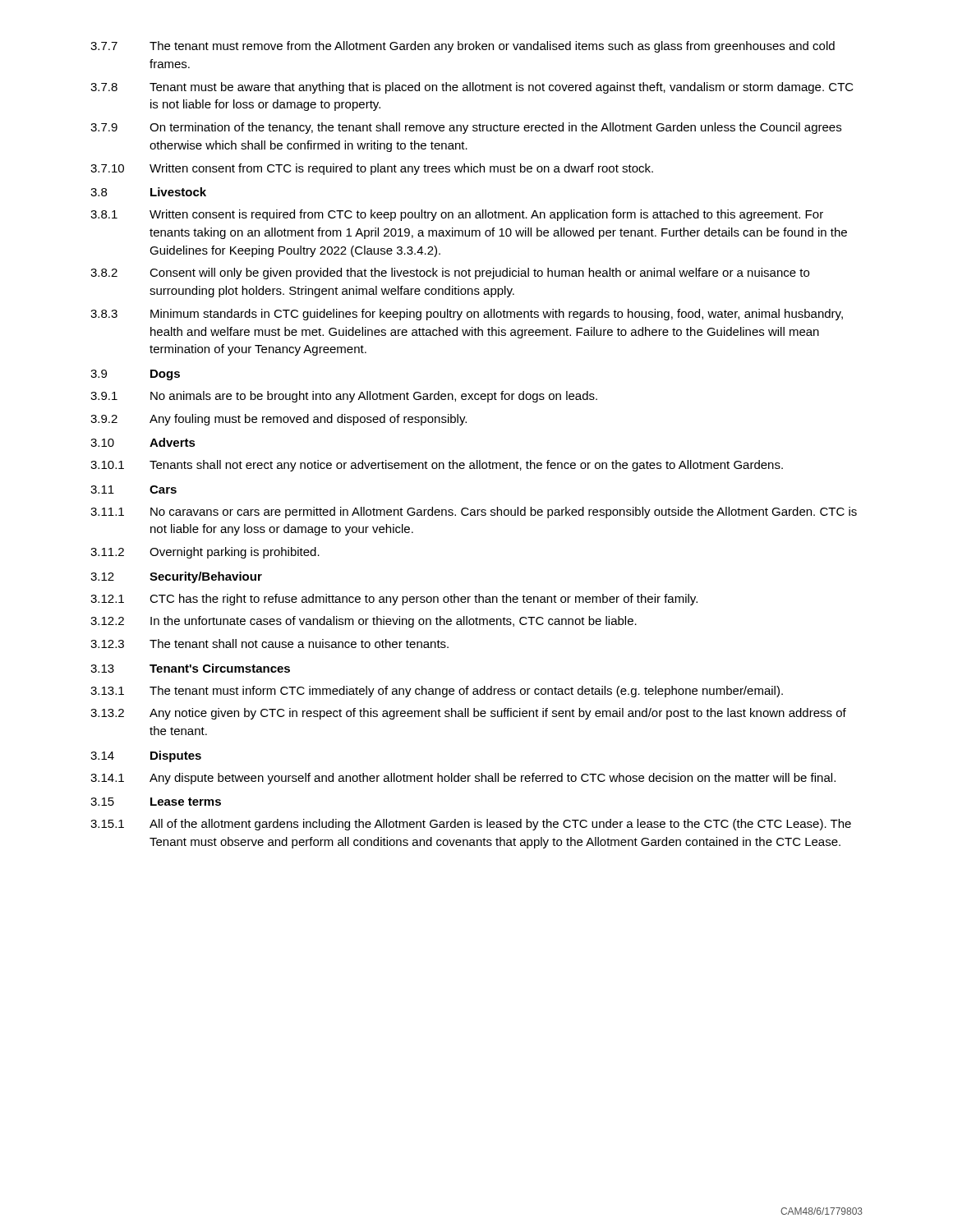
Task: Click on the block starting "3.15.1 All of the allotment gardens including the"
Action: point(476,833)
